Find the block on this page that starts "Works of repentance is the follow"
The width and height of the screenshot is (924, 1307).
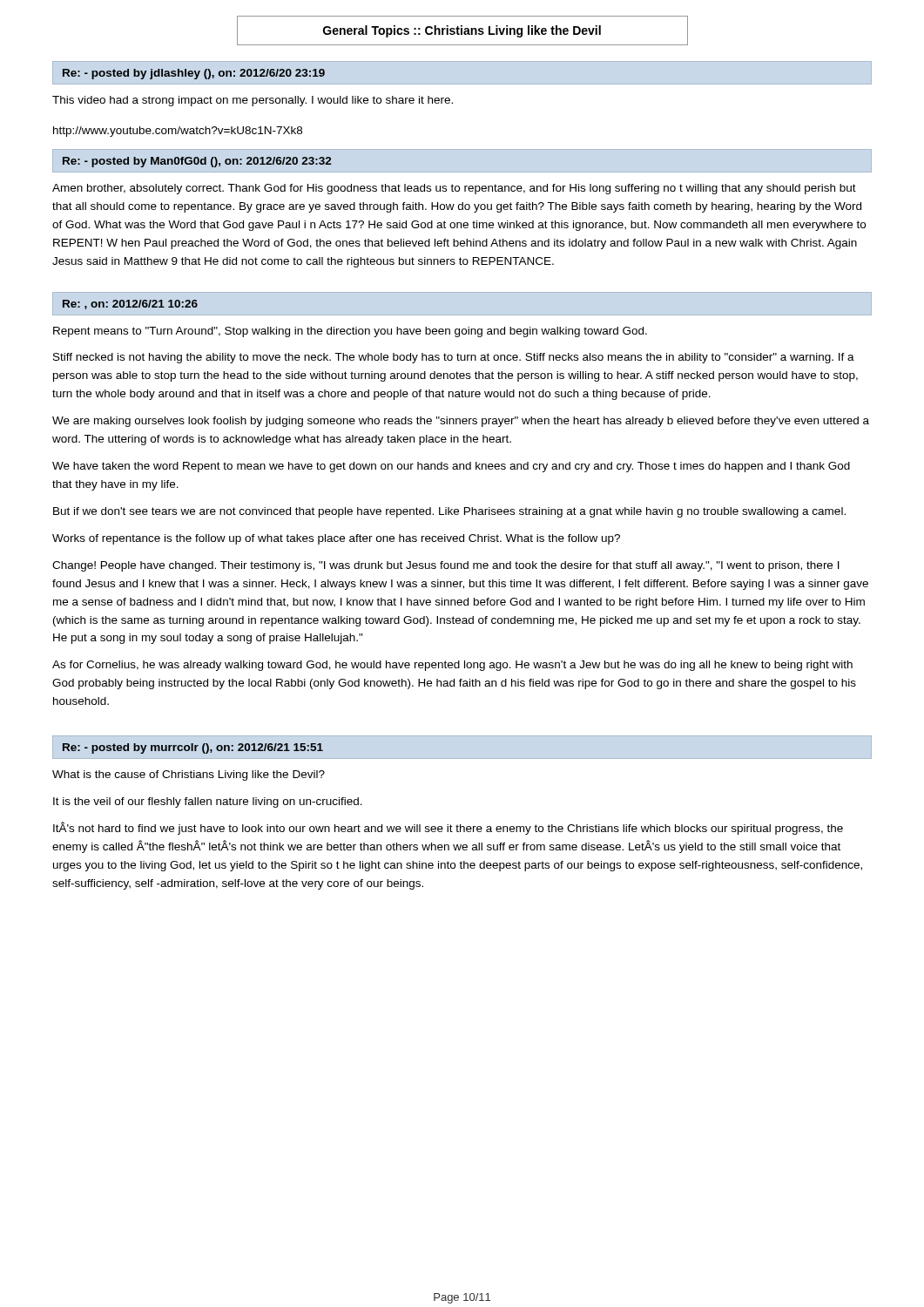[x=336, y=538]
